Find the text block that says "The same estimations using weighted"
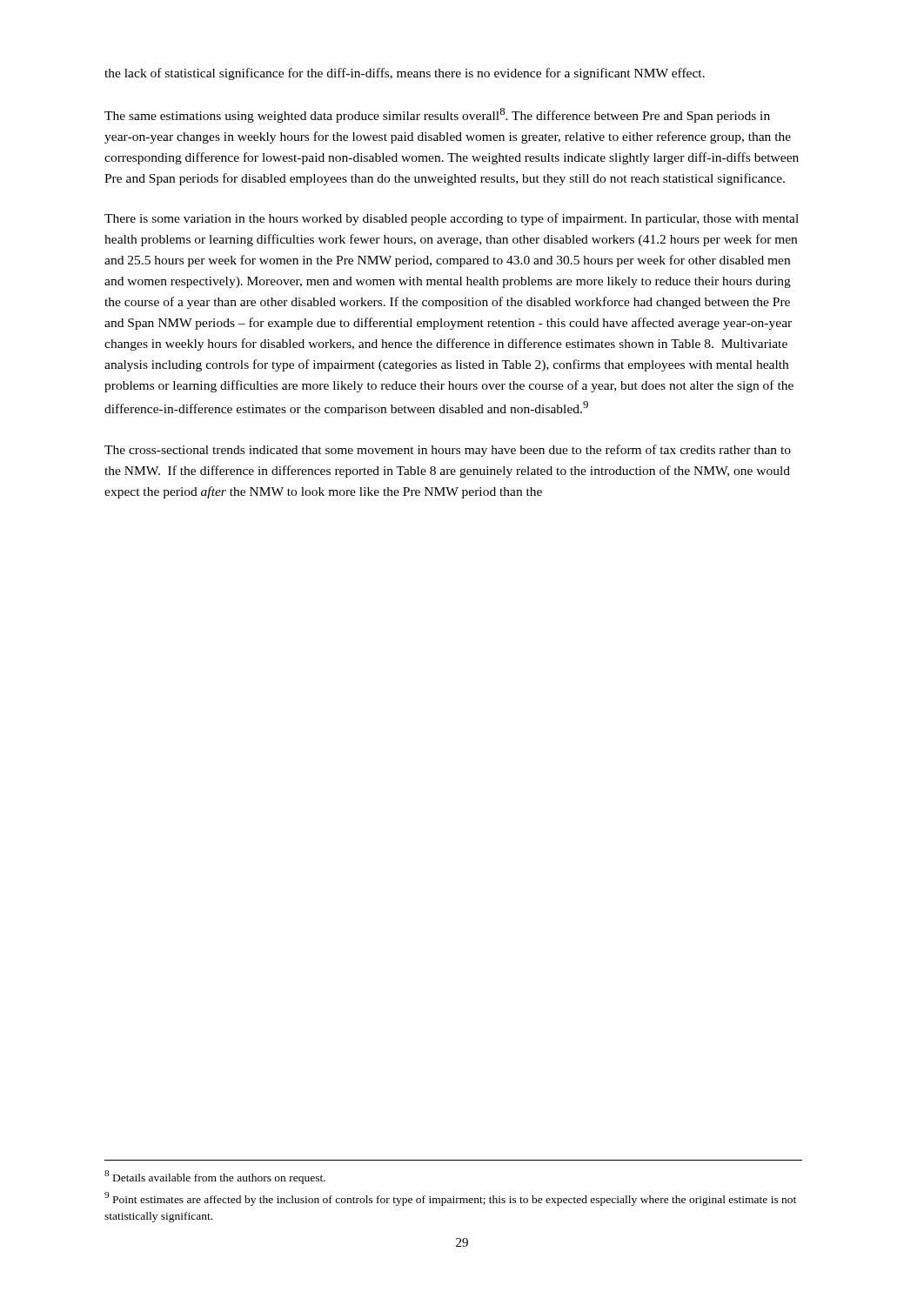924x1305 pixels. (452, 145)
